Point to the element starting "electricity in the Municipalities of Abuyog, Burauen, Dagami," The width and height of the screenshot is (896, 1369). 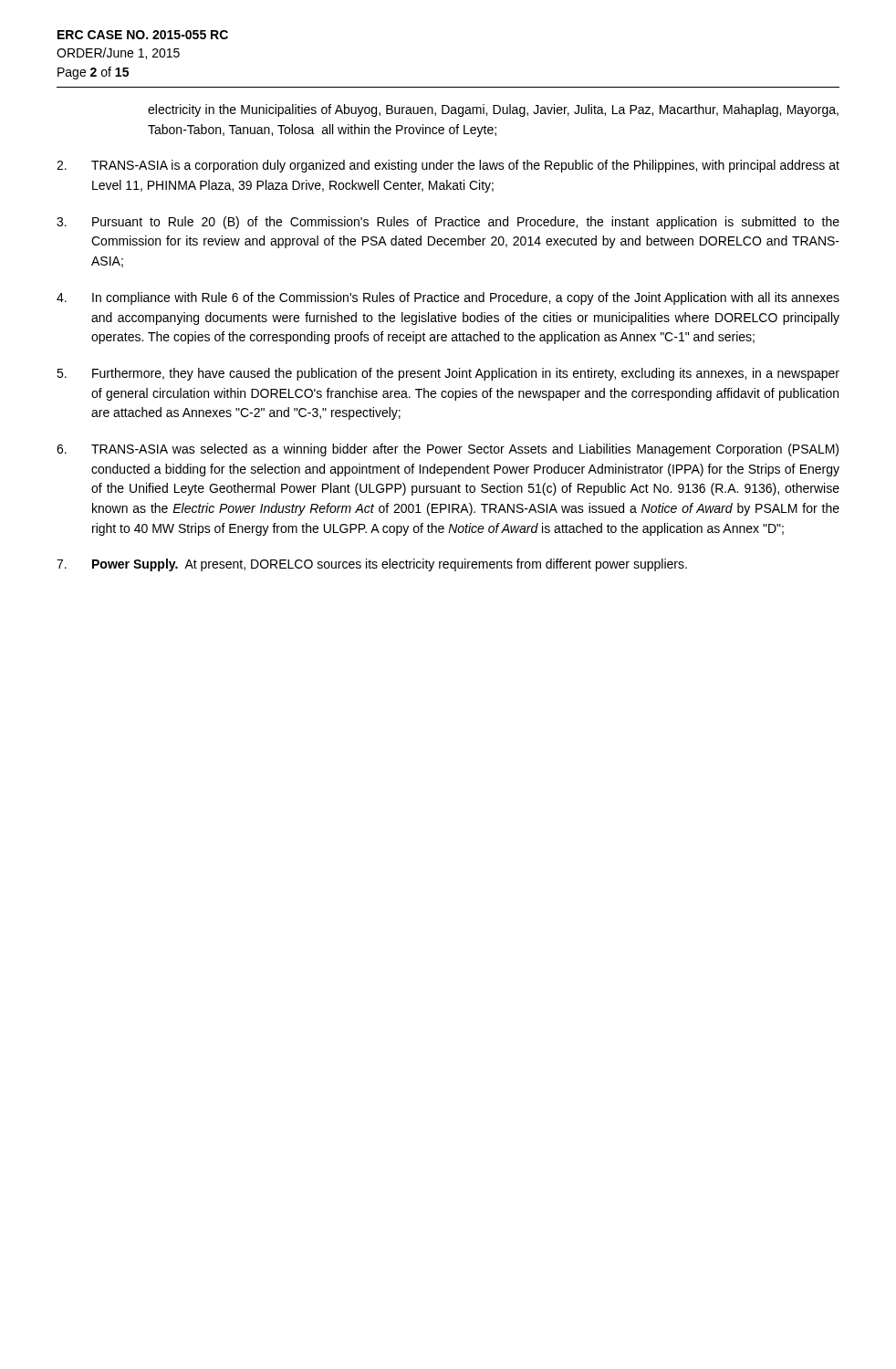(x=494, y=119)
